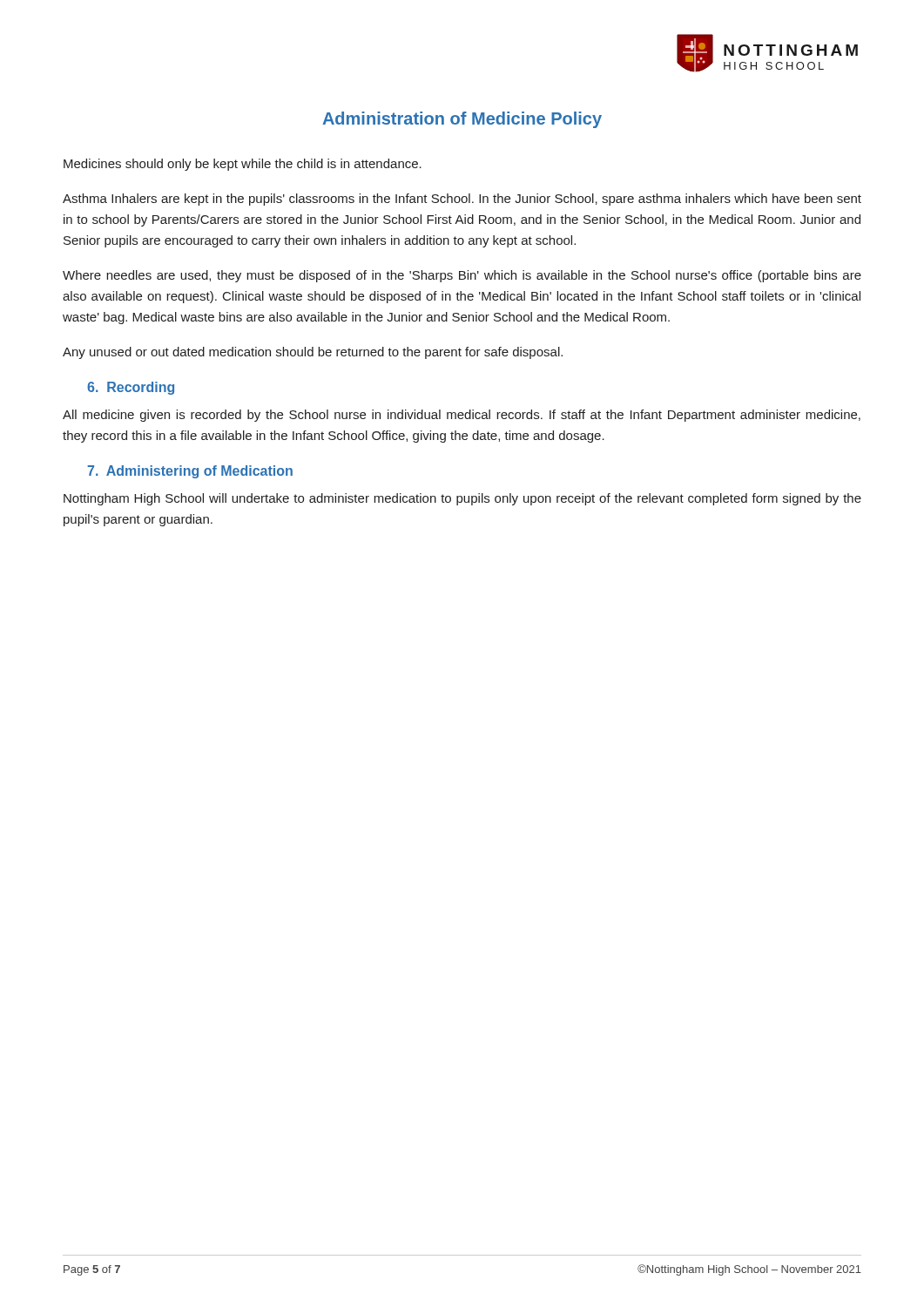924x1307 pixels.
Task: Select the text block starting "Nottingham High School will undertake to administer"
Action: pos(462,508)
